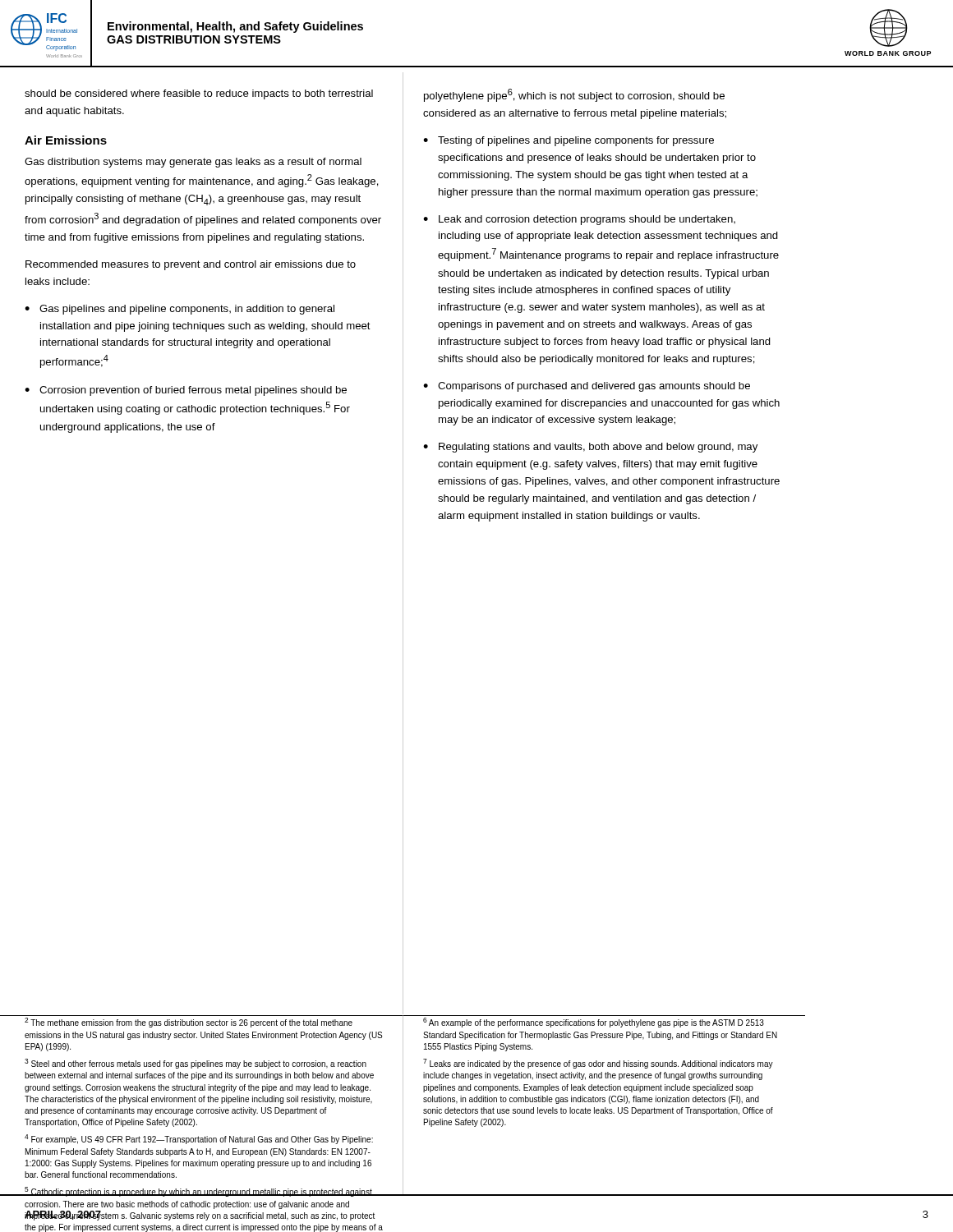Find the block starting "• Leak and corrosion detection programs should be"
Viewport: 953px width, 1232px height.
[602, 289]
